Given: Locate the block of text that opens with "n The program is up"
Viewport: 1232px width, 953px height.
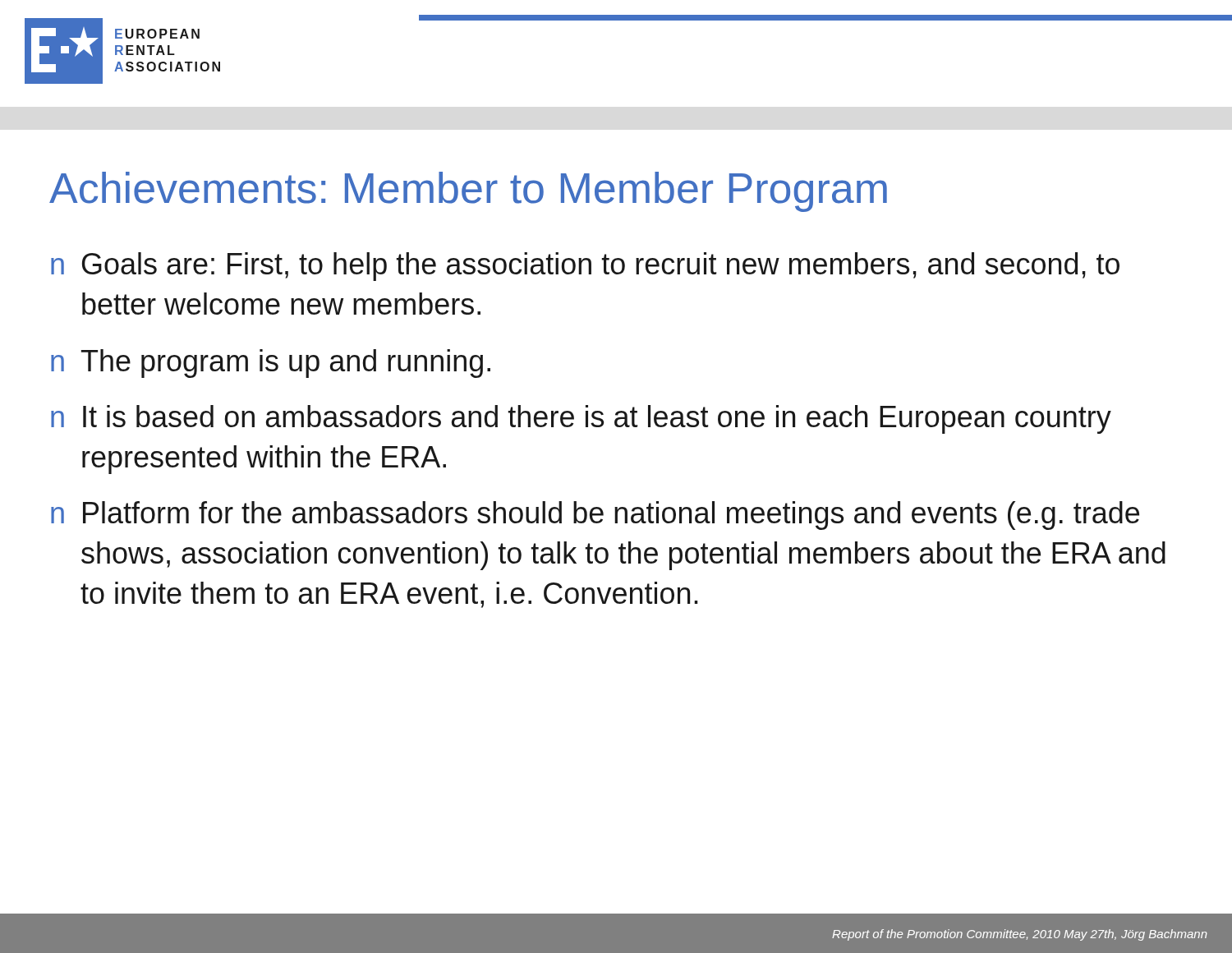Looking at the screenshot, I should point(271,364).
